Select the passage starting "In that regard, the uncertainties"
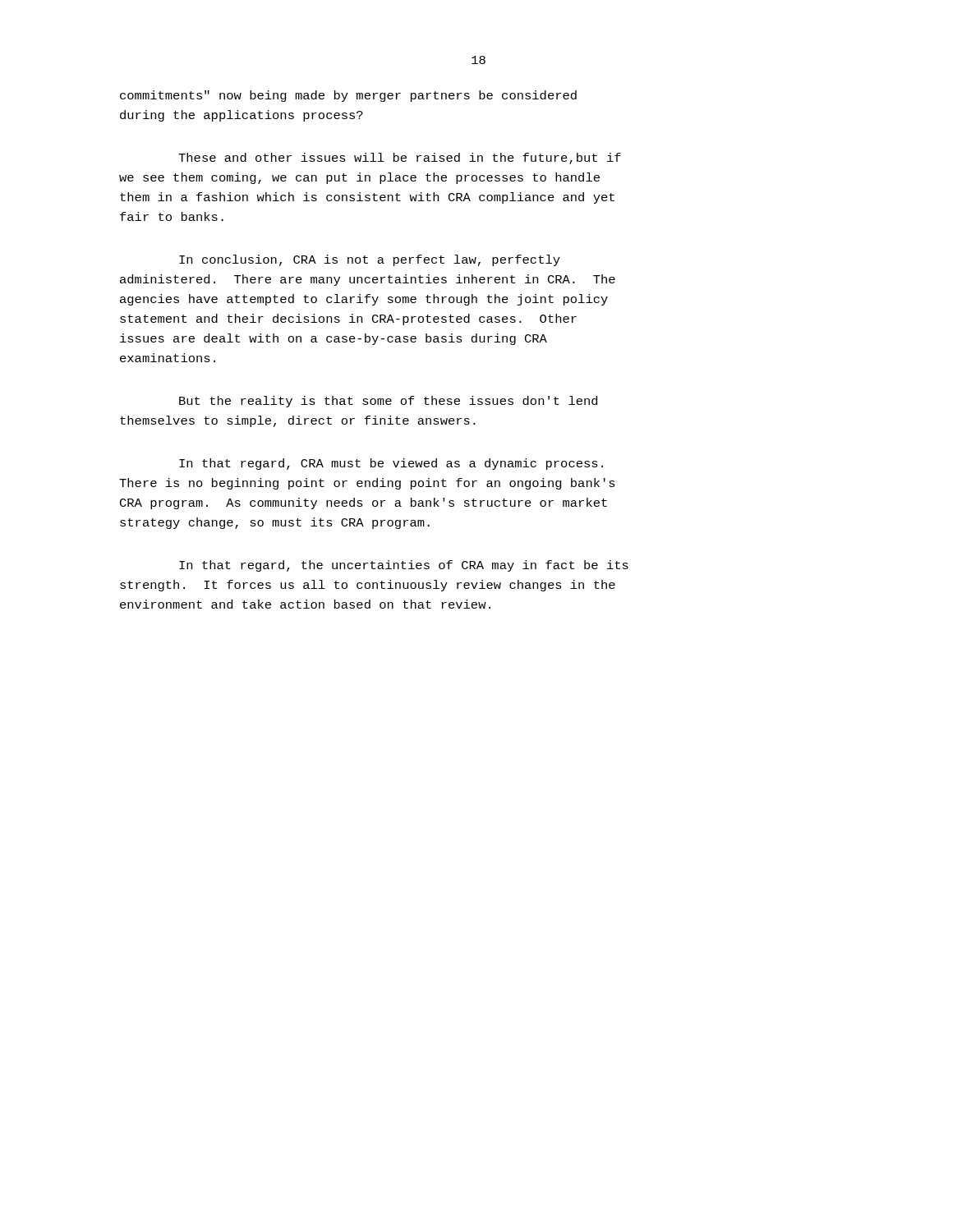The image size is (957, 1232). [x=374, y=586]
